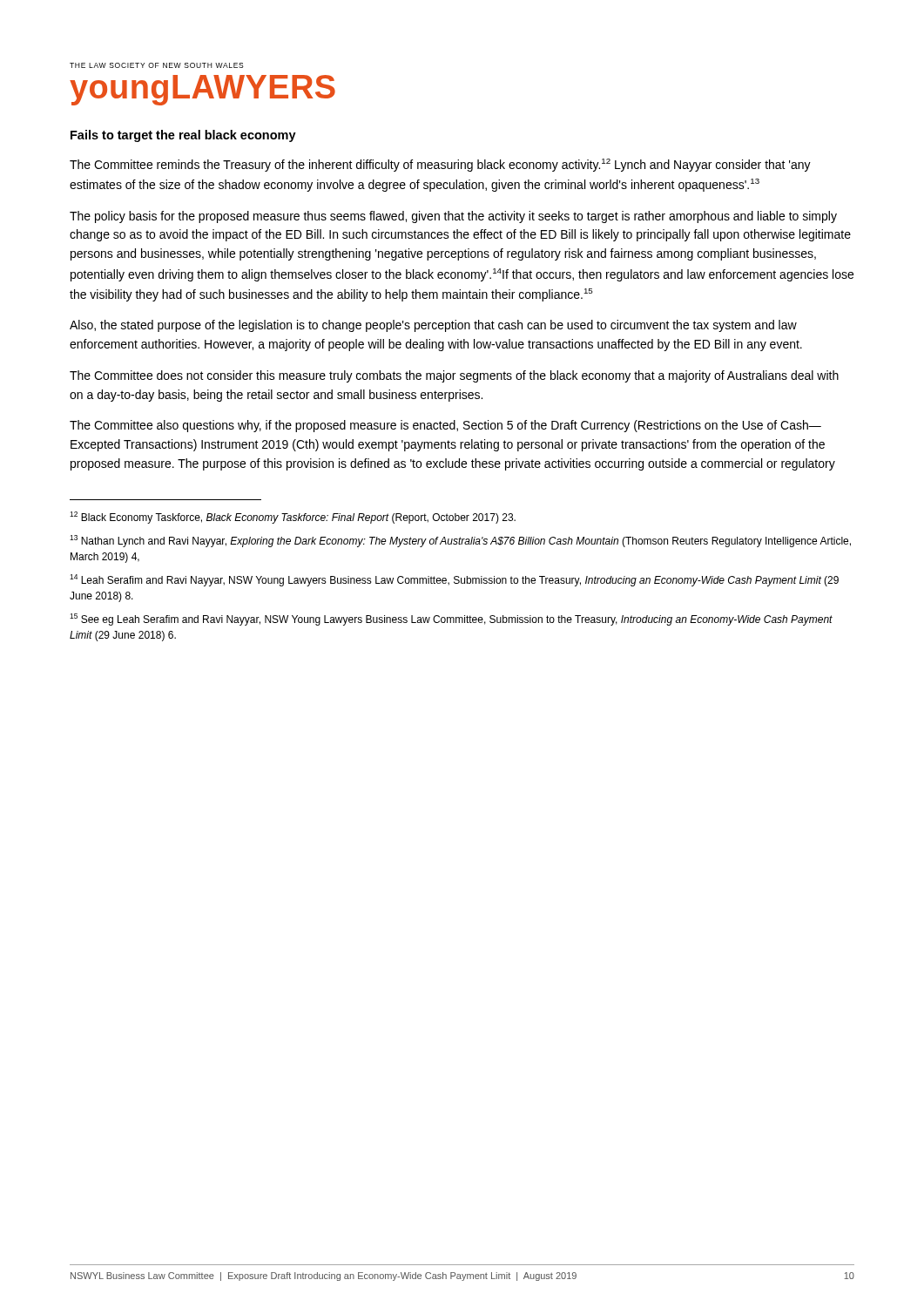Point to the element starting "The Committee also questions why, if"
The image size is (924, 1307).
[452, 444]
